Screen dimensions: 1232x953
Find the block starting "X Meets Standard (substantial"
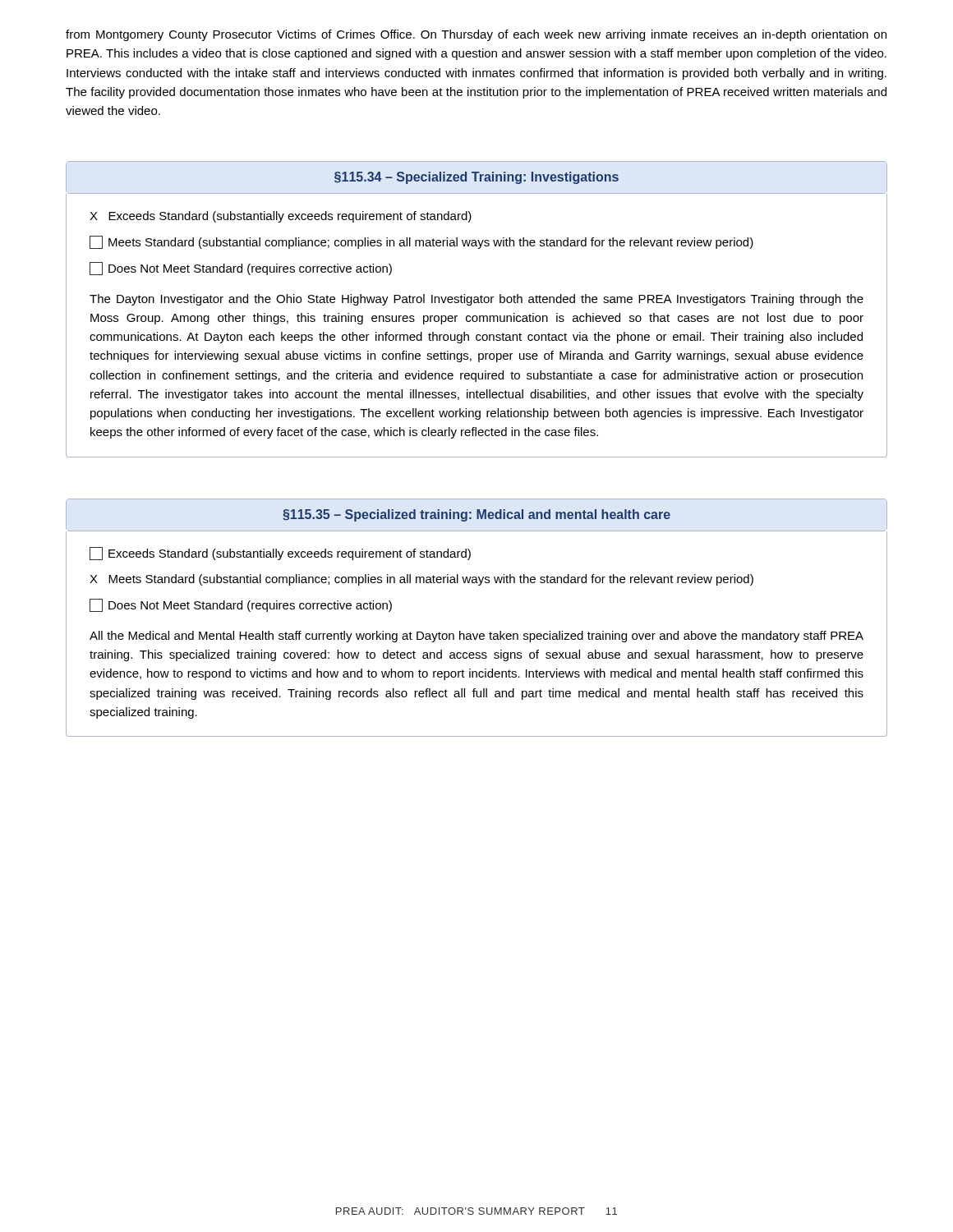pos(422,579)
